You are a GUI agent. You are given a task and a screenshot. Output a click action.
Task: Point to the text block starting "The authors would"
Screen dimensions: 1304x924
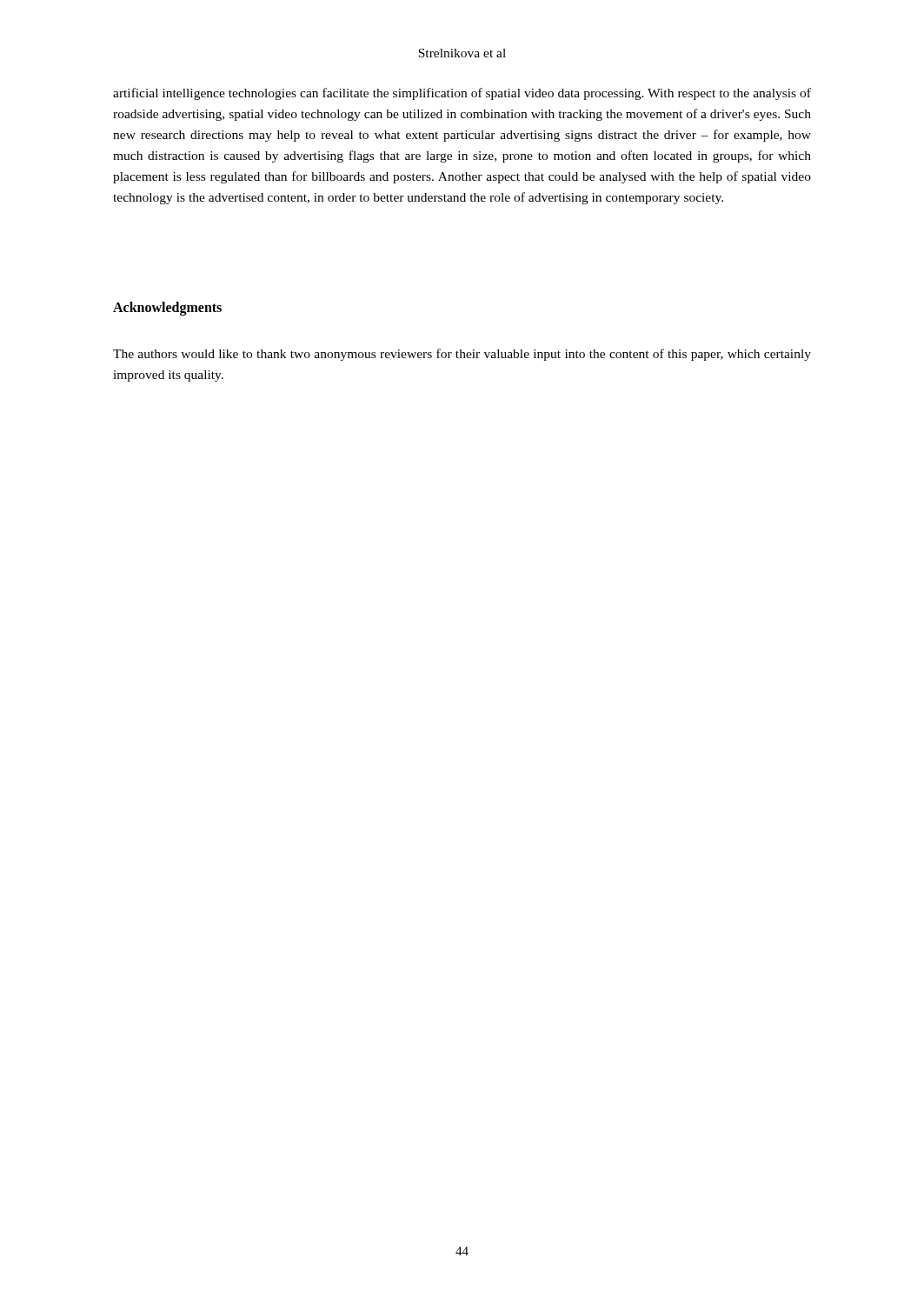(462, 364)
